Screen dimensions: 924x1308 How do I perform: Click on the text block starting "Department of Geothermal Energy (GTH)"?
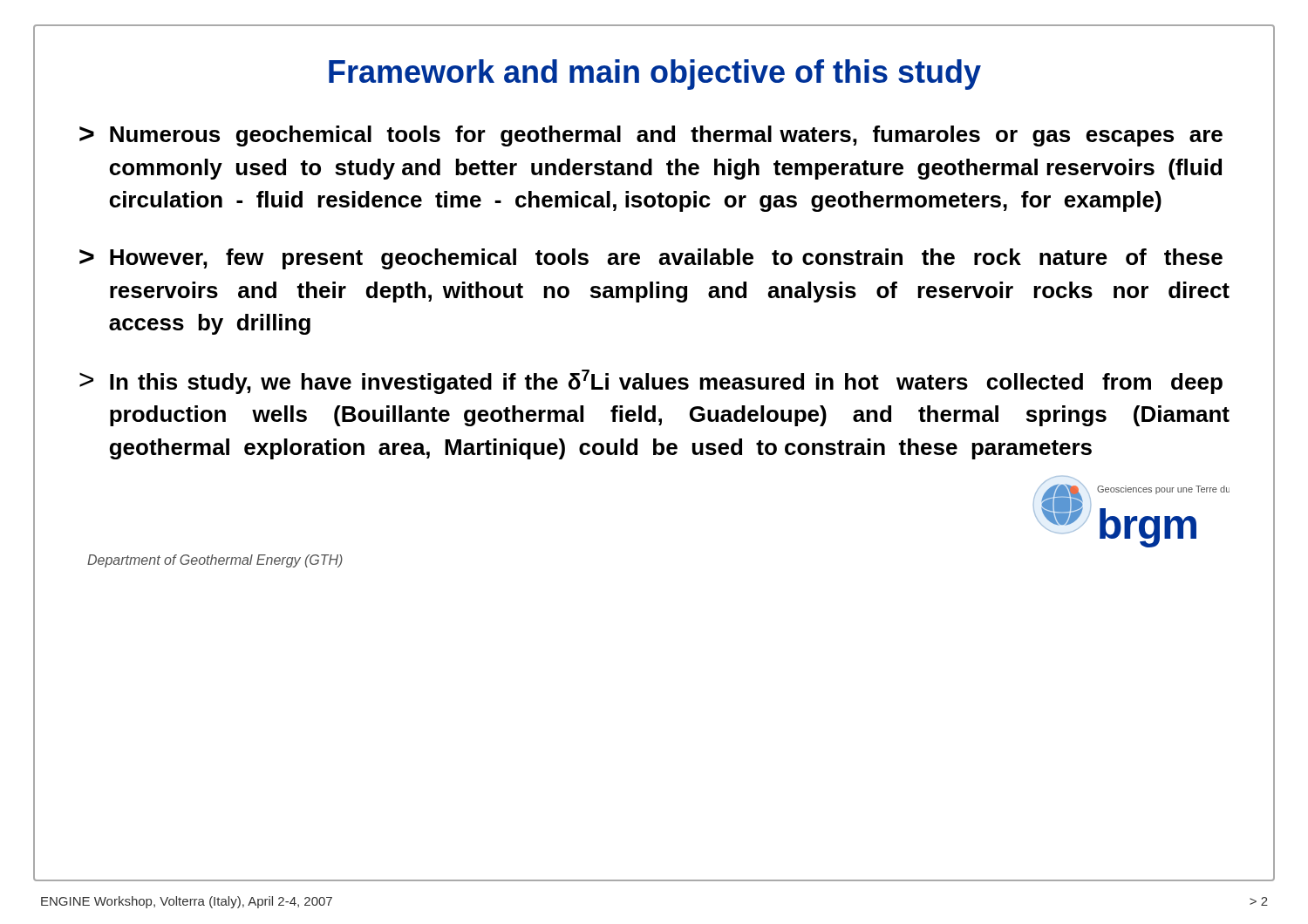point(215,560)
